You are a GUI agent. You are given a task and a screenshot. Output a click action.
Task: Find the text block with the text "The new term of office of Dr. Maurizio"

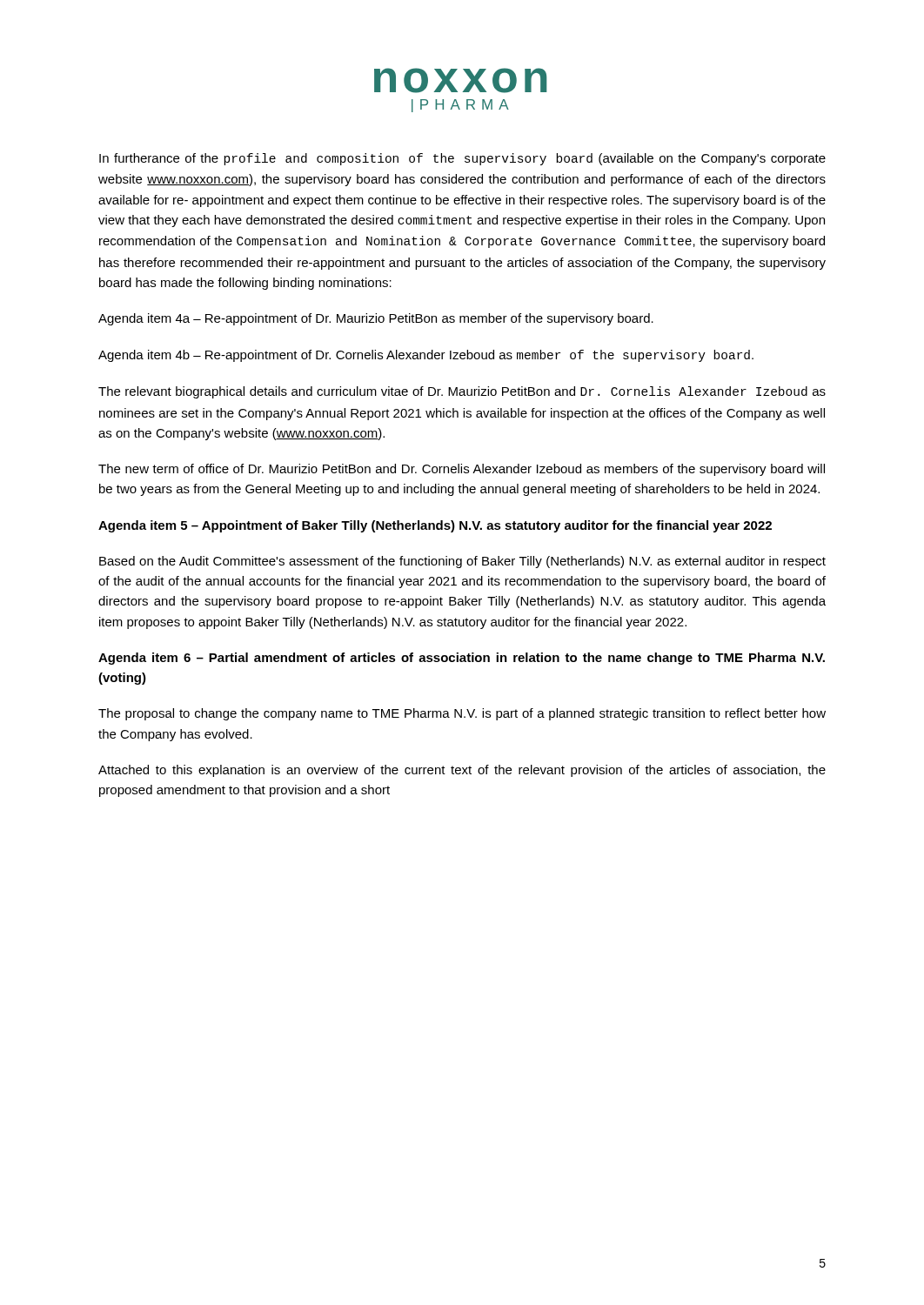click(462, 479)
